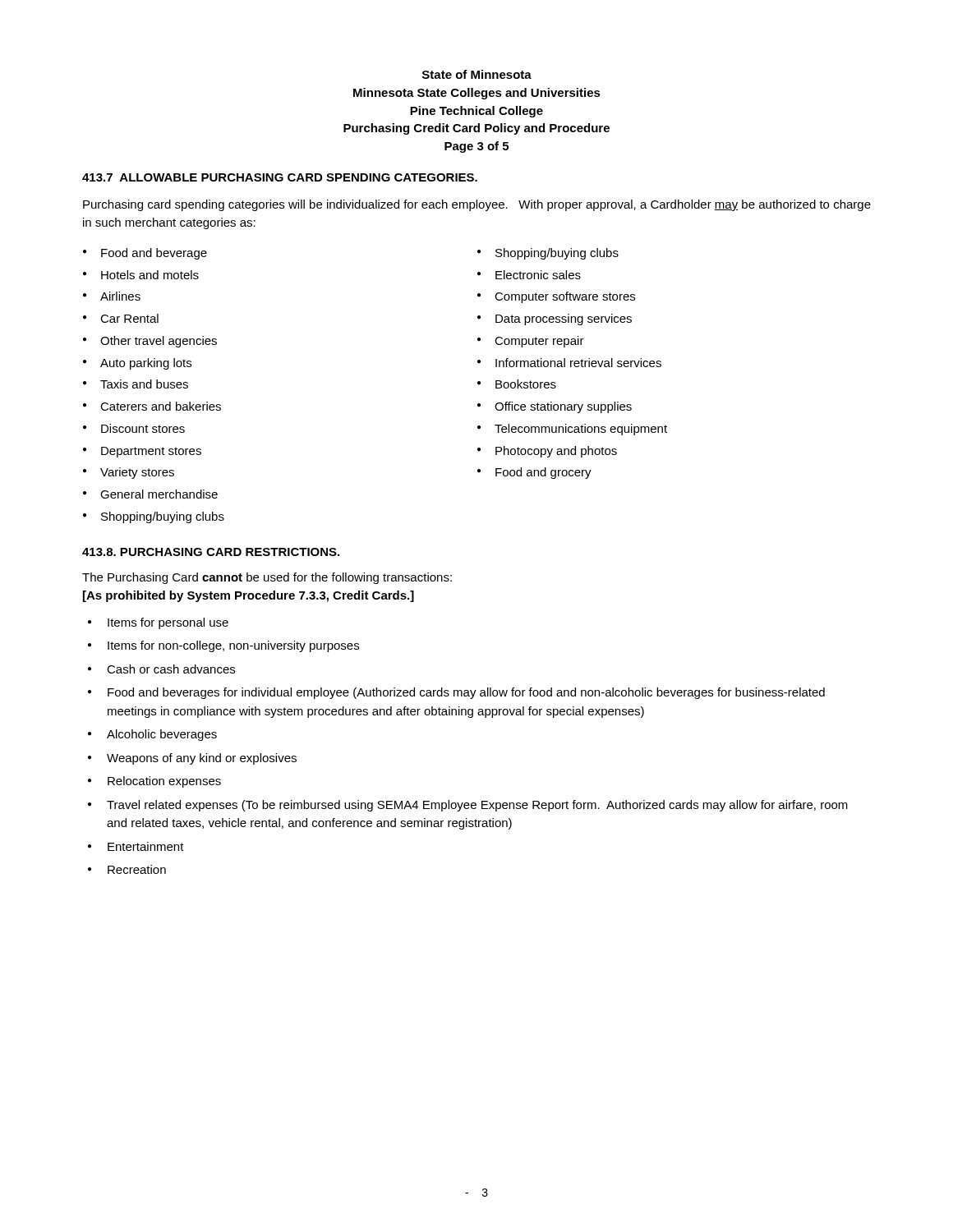The width and height of the screenshot is (953, 1232).
Task: Navigate to the text starting "Photocopy and photos"
Action: point(556,450)
